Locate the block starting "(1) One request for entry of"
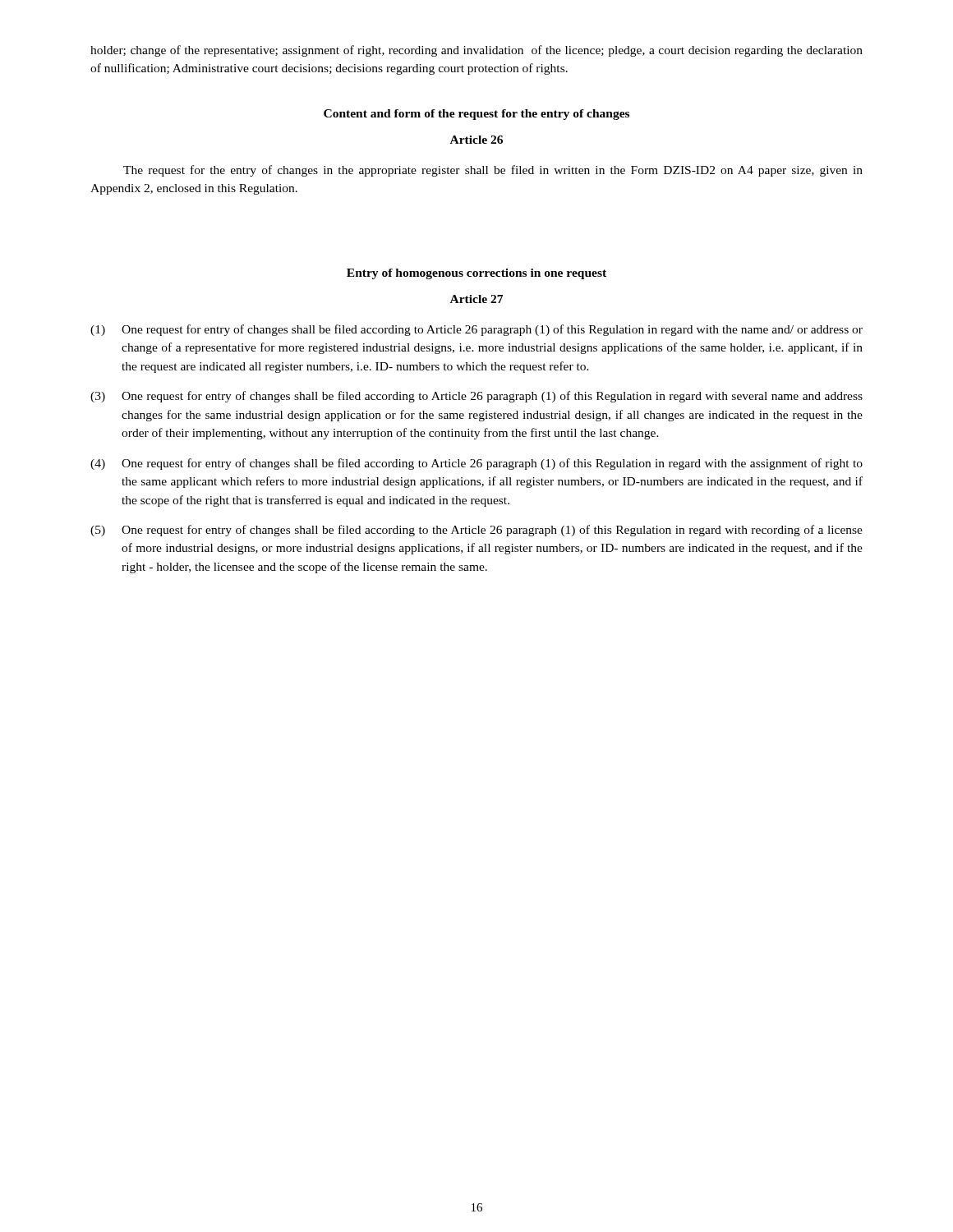This screenshot has height=1232, width=953. pos(476,348)
